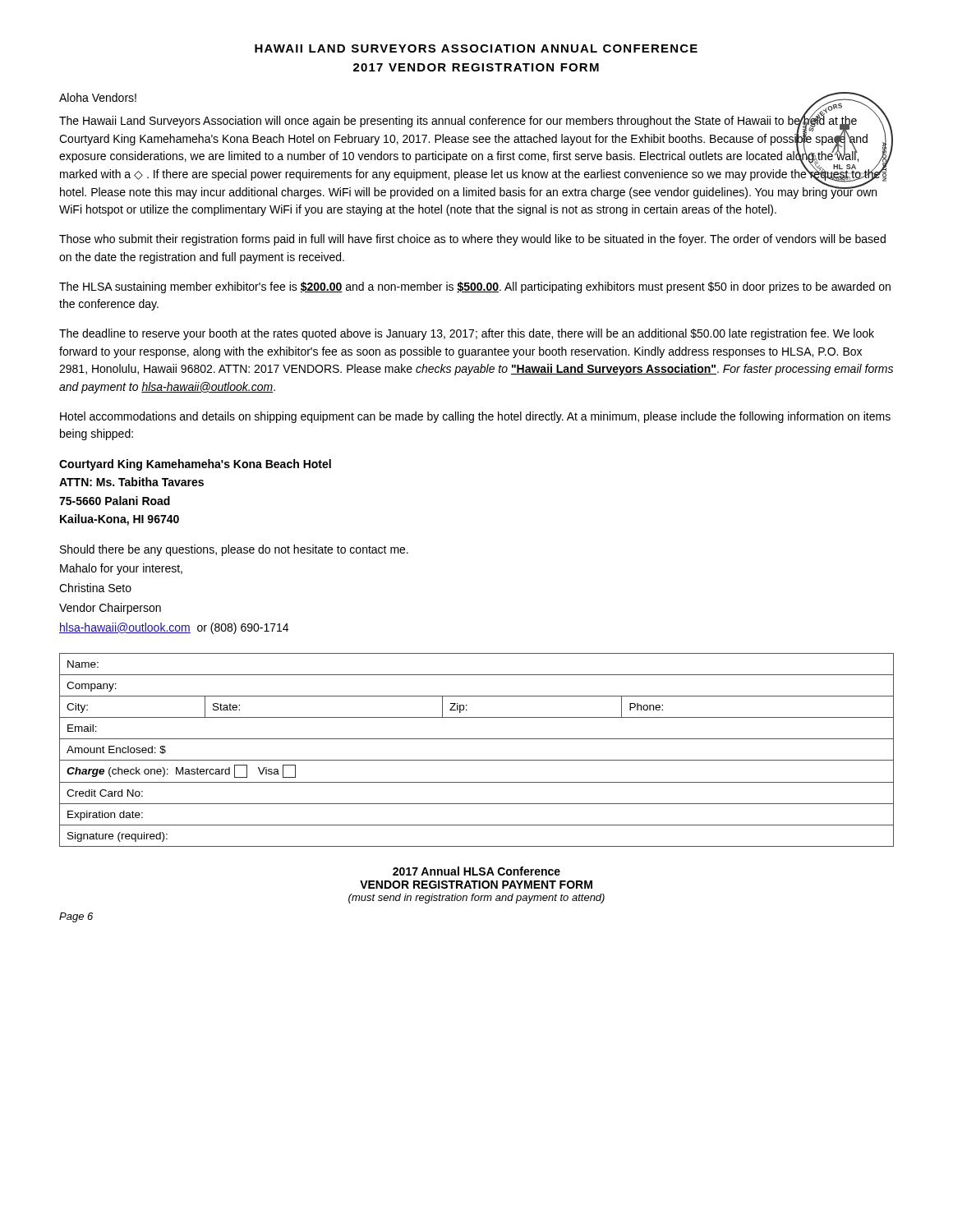Find the block on this page that starts "Those who submit their registration"

[473, 248]
